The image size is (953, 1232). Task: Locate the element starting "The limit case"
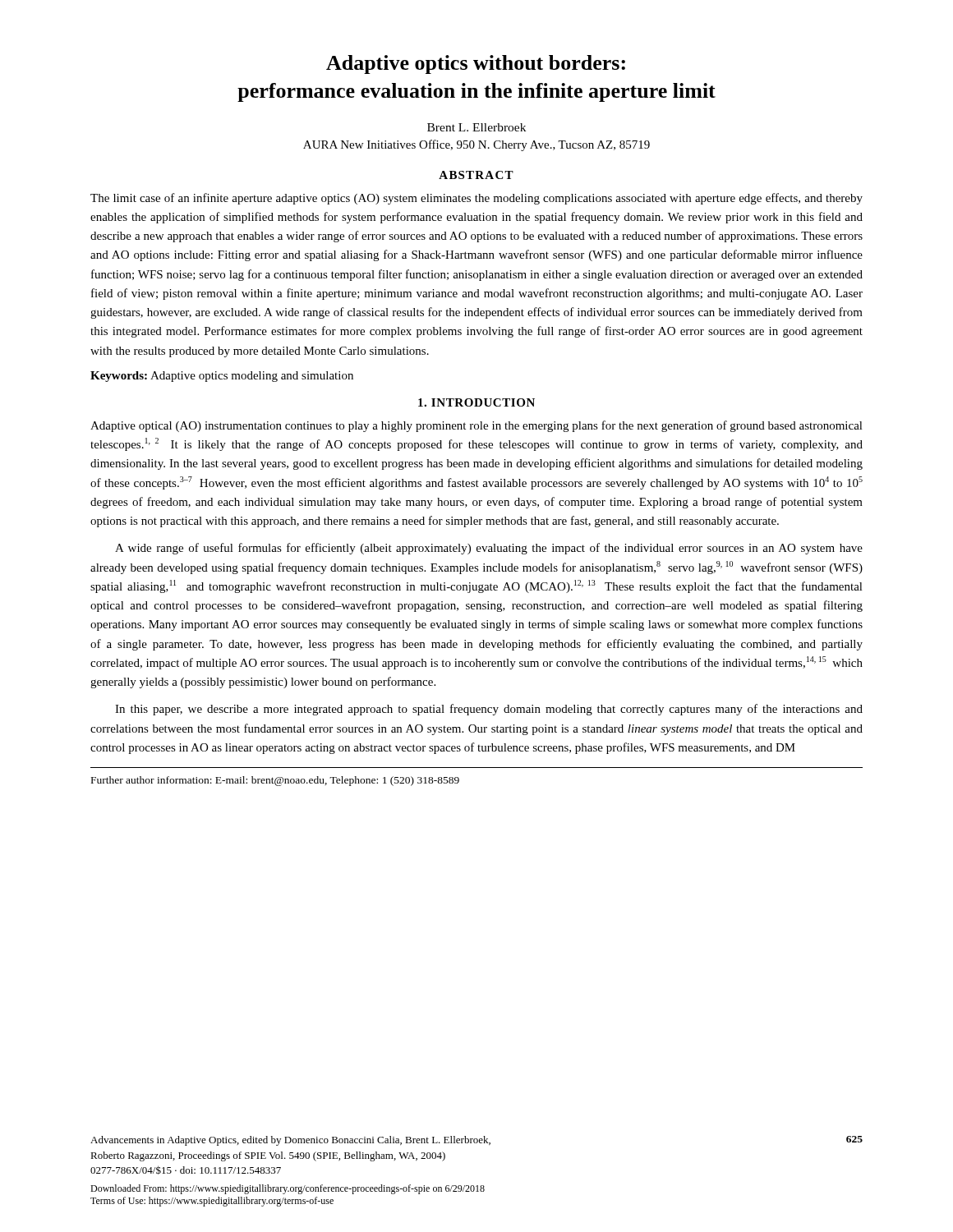476,274
